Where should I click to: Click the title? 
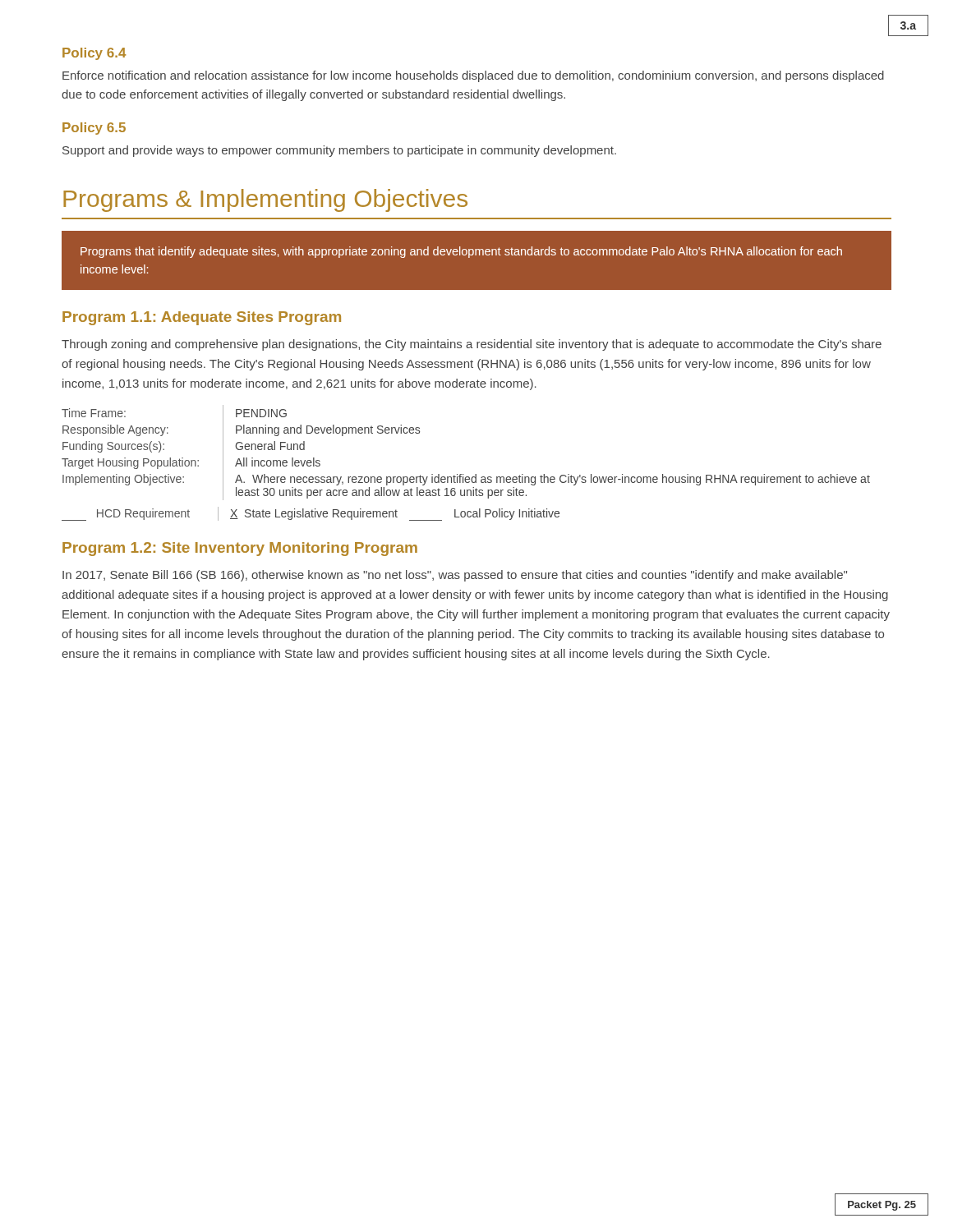(x=265, y=198)
